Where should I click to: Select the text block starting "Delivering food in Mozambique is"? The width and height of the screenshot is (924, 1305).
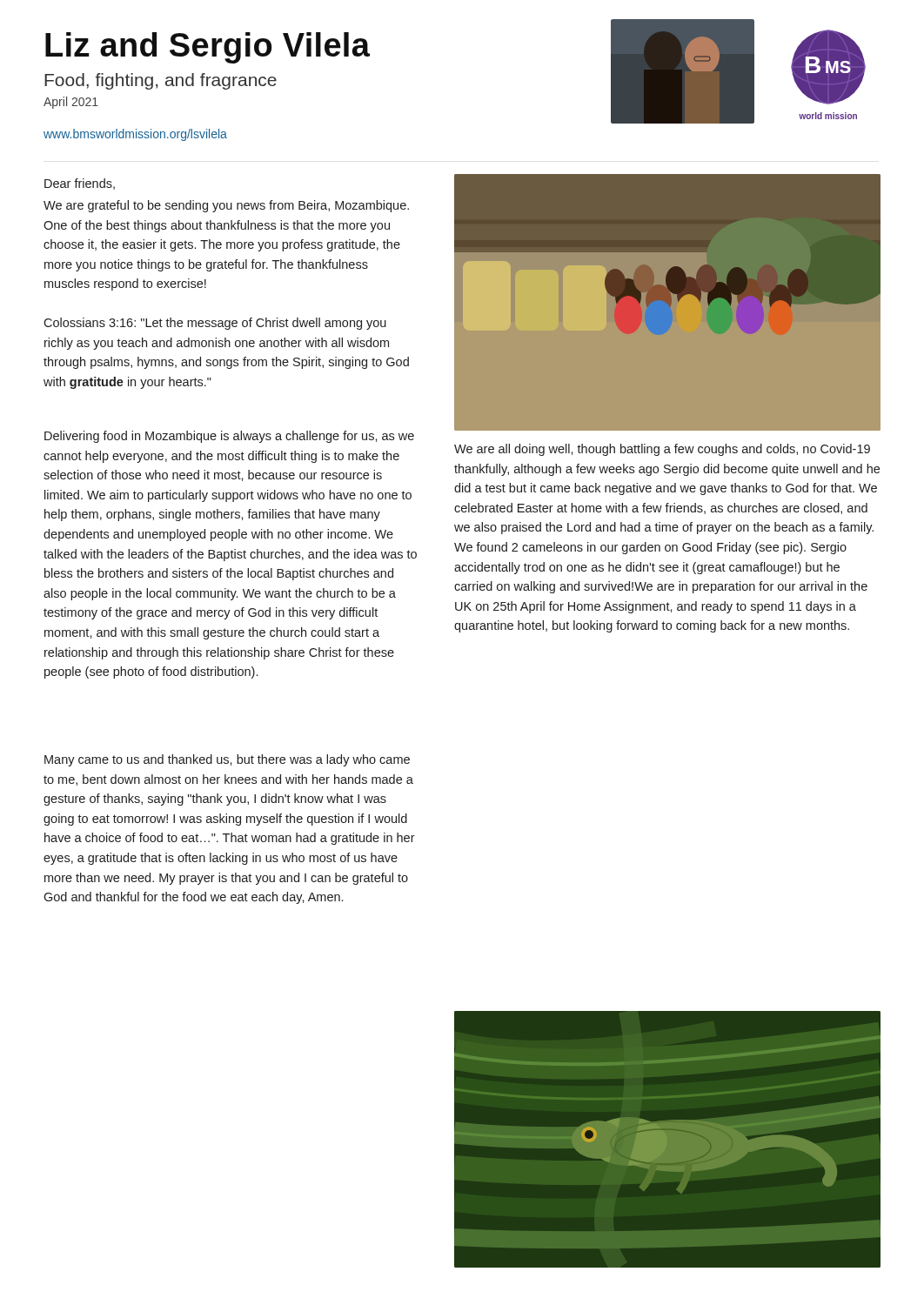(231, 554)
